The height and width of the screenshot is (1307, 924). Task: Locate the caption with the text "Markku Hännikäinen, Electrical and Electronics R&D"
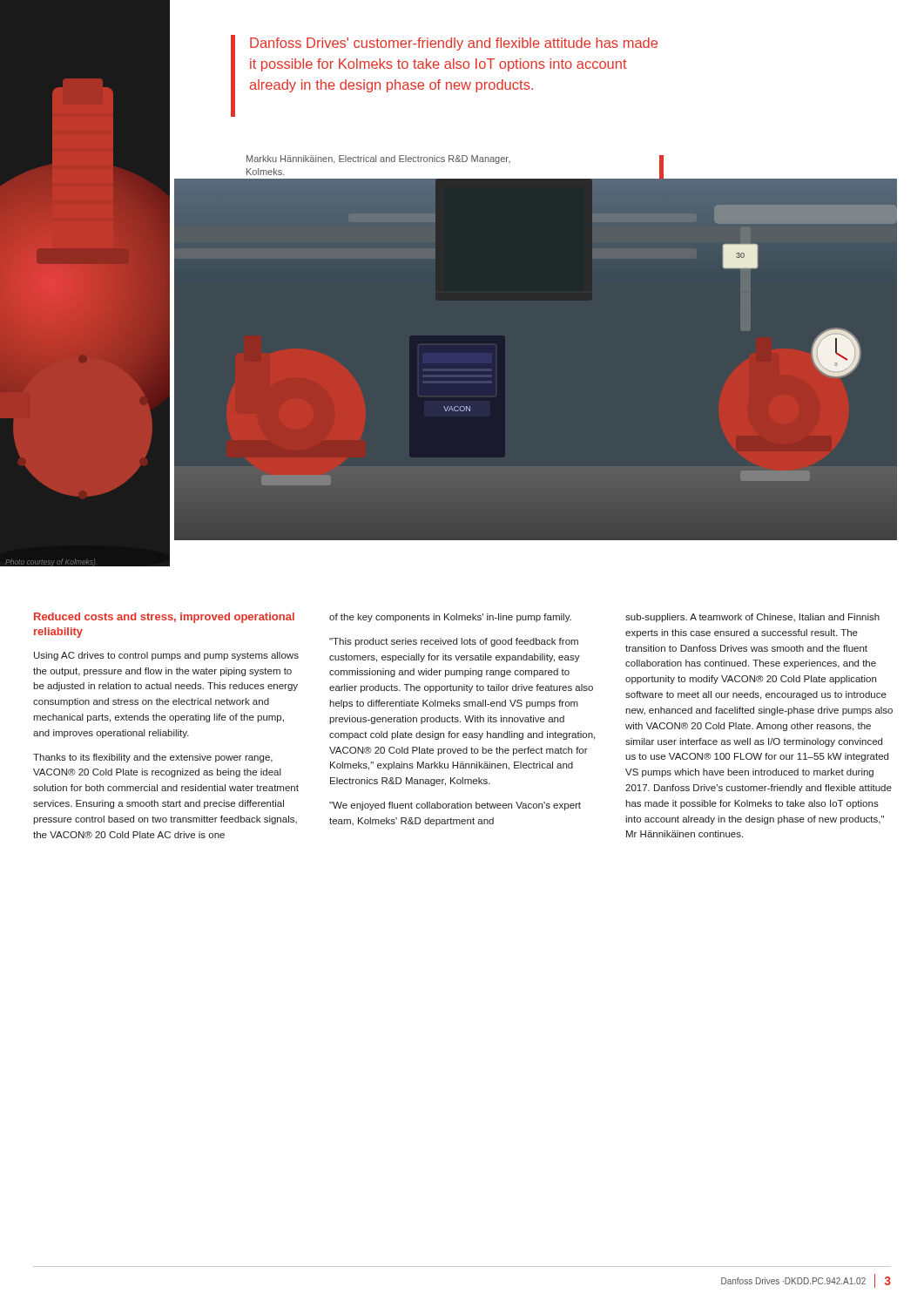click(x=455, y=166)
